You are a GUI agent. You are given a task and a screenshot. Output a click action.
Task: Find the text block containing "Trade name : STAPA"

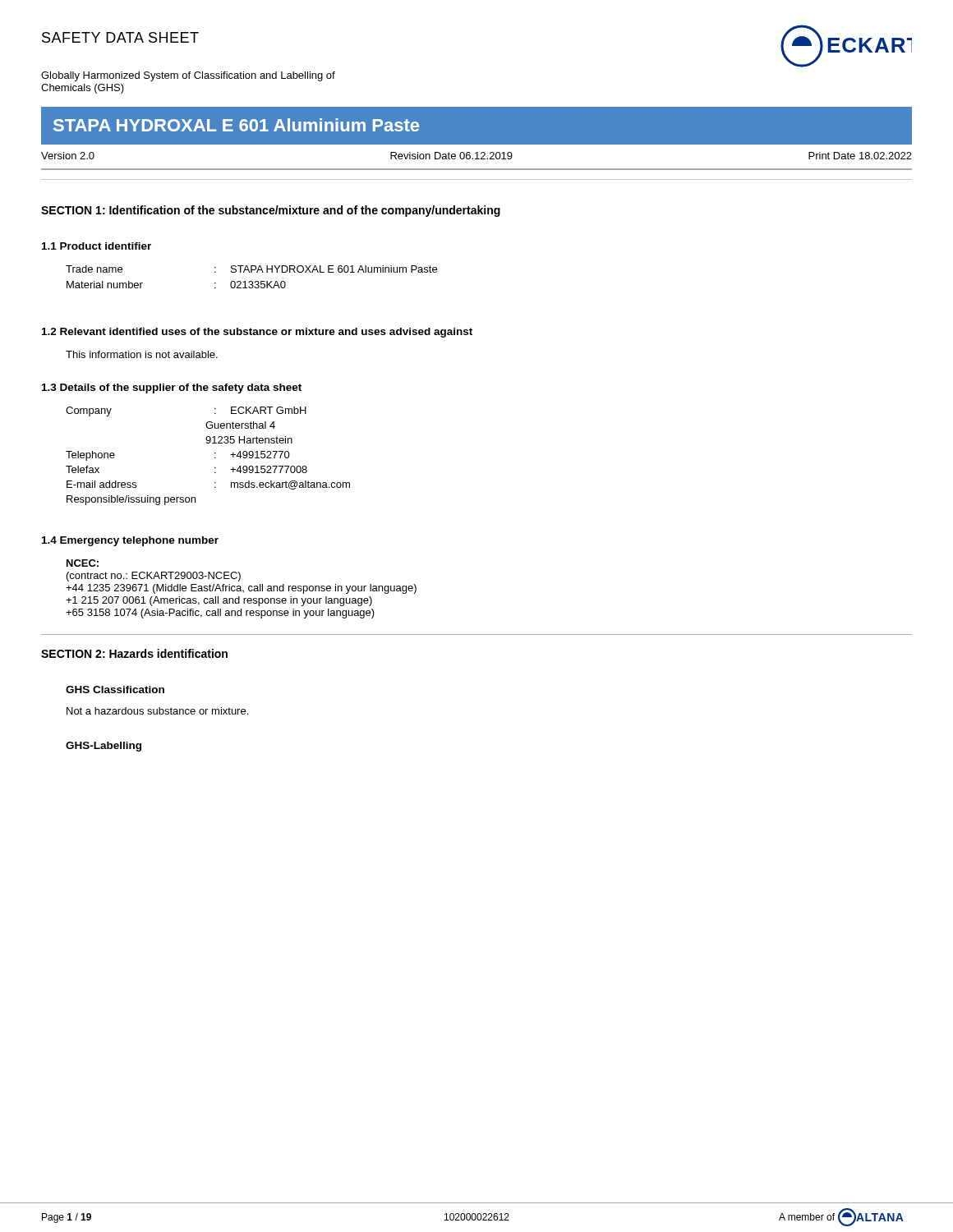(x=251, y=269)
